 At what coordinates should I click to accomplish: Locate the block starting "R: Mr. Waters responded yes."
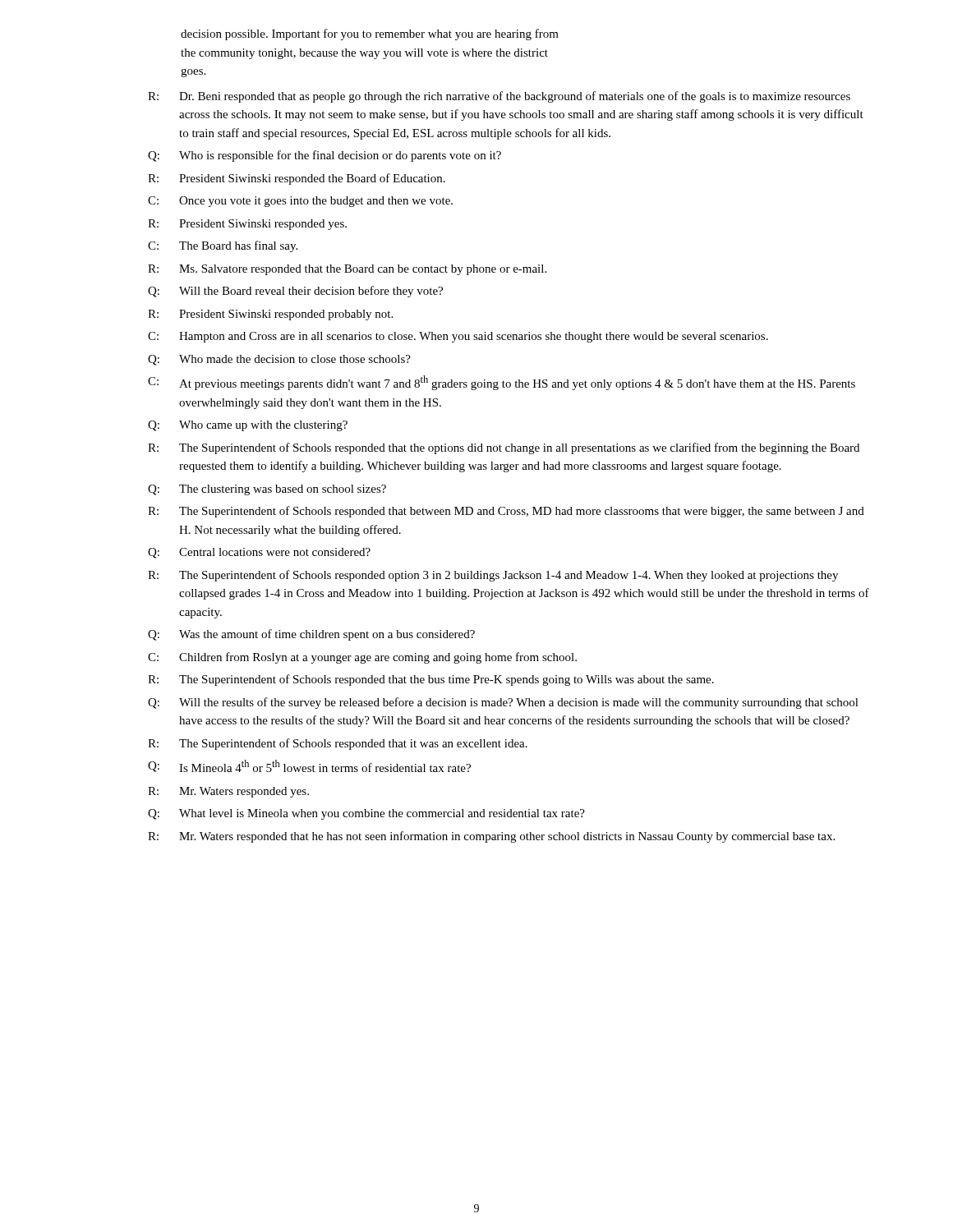[228, 792]
